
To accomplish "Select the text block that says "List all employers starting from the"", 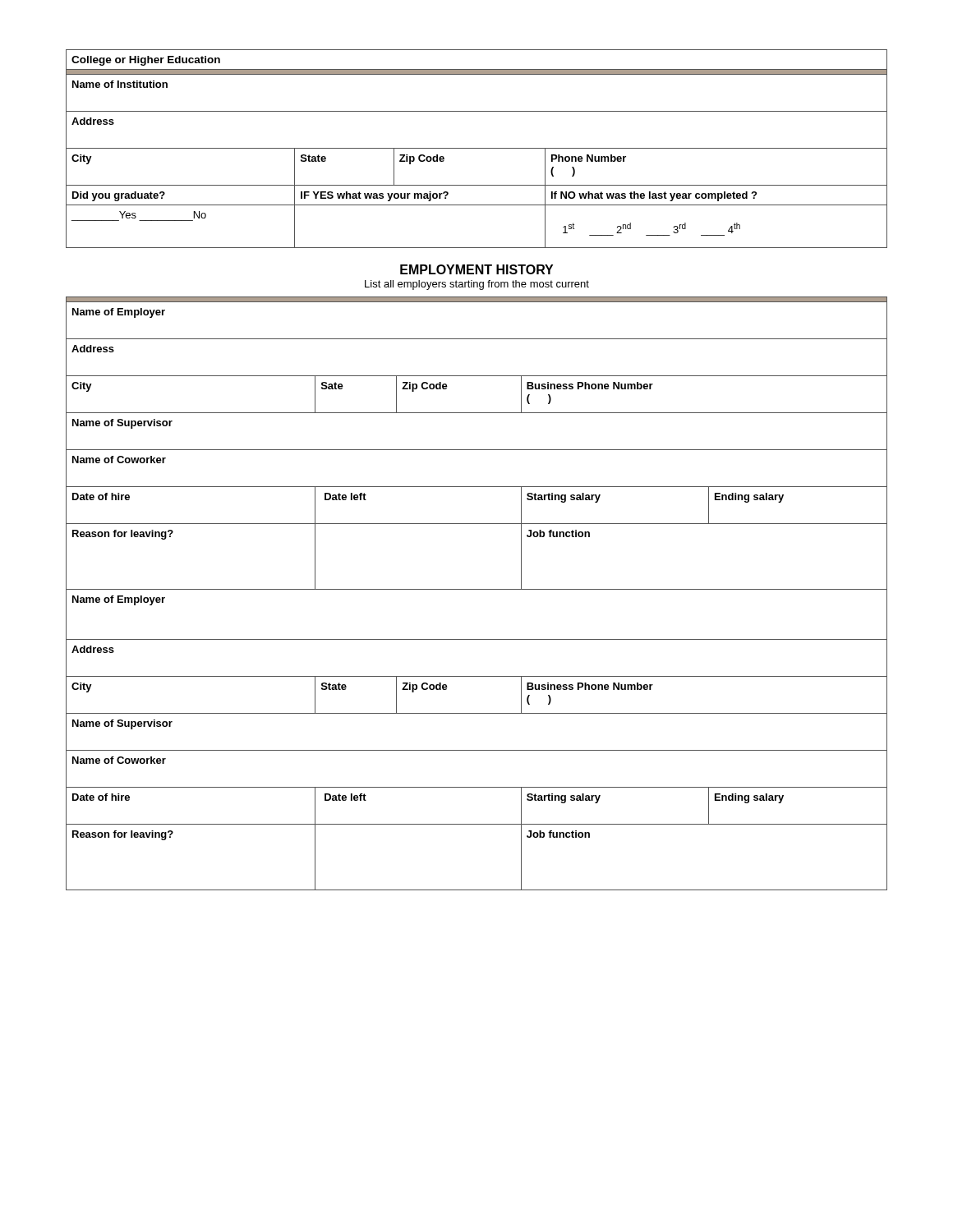I will [x=476, y=284].
